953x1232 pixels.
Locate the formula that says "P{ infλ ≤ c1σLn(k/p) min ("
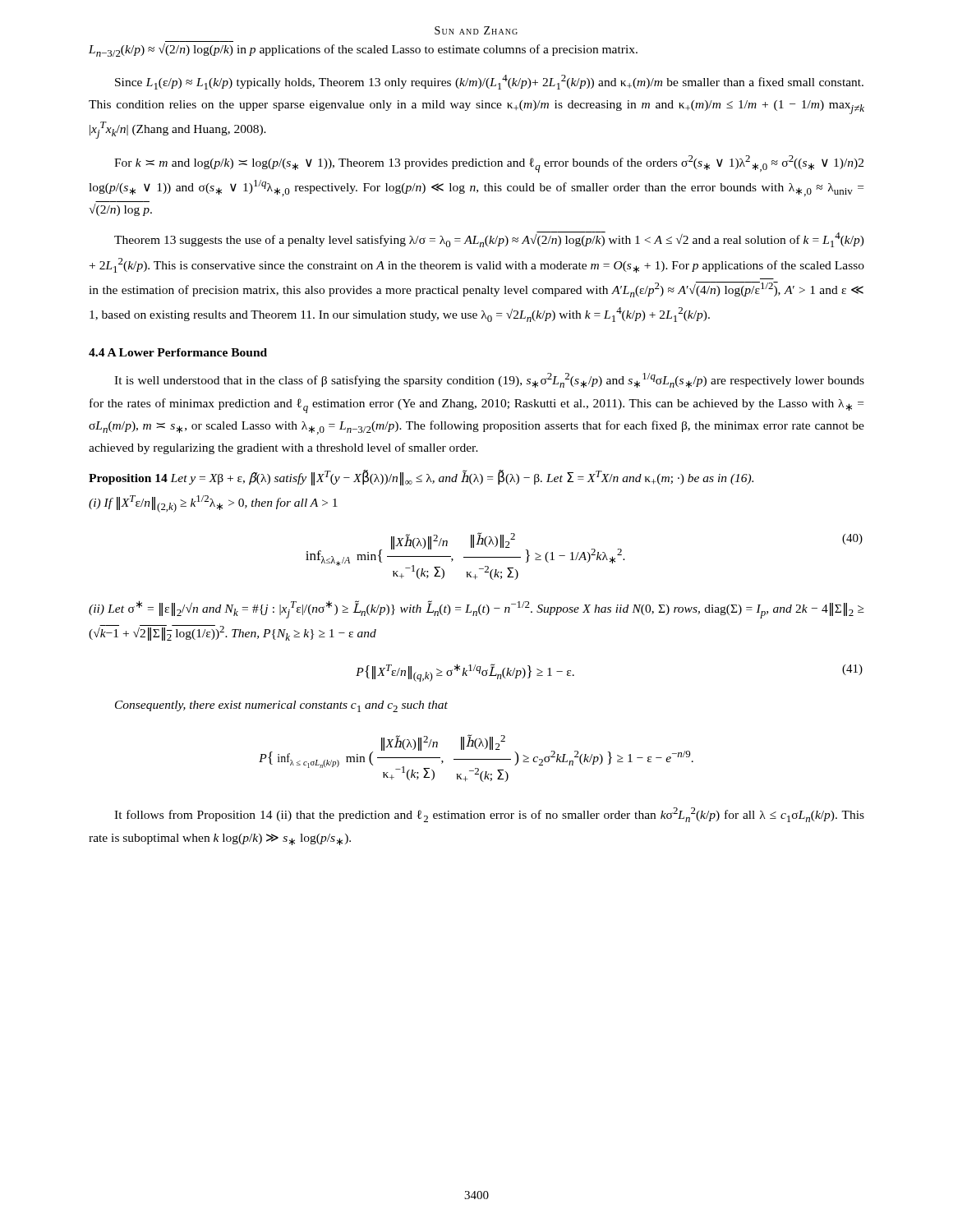[x=476, y=759]
